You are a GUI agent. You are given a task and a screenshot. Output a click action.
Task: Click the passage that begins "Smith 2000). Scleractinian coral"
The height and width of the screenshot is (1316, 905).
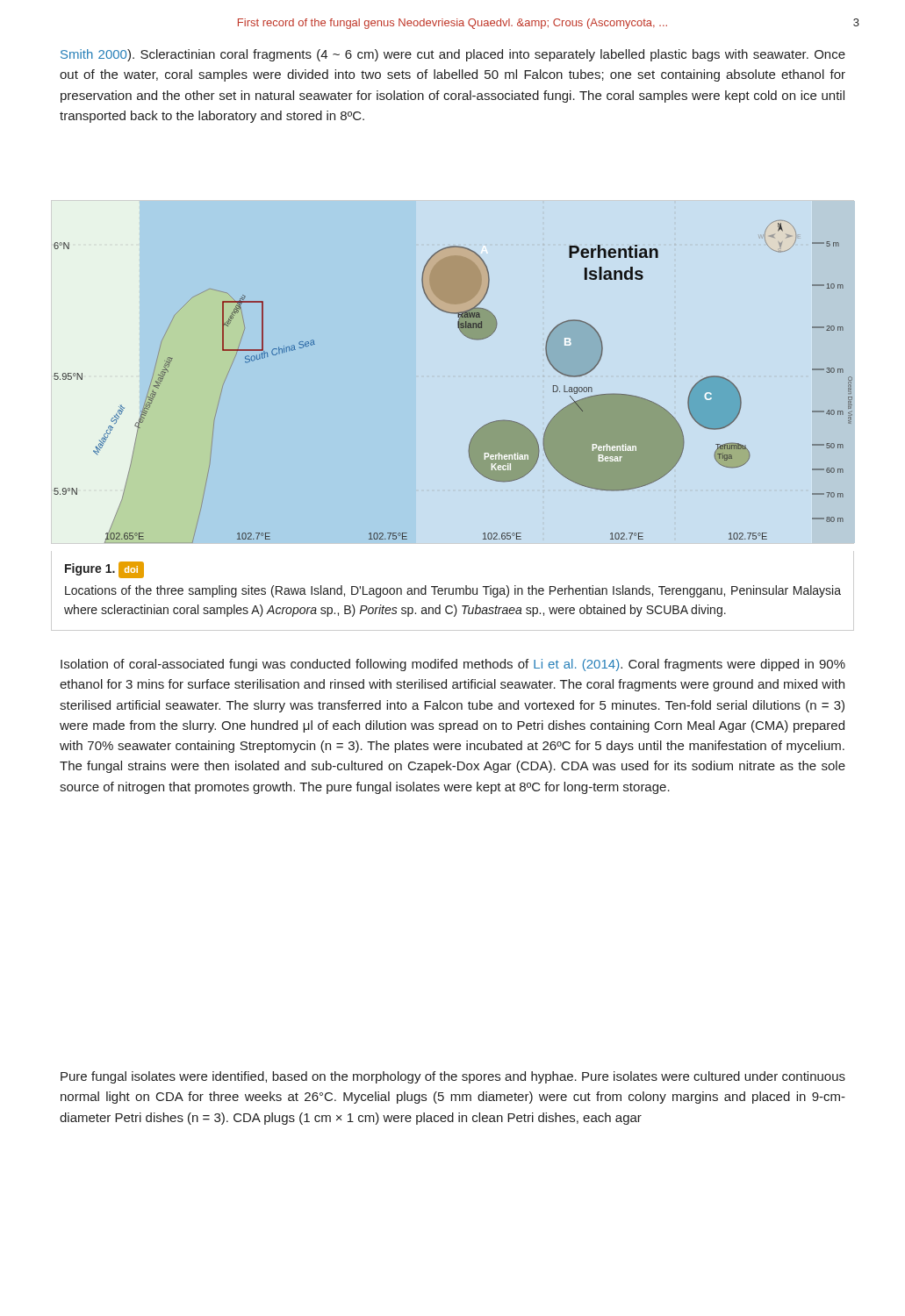(452, 85)
